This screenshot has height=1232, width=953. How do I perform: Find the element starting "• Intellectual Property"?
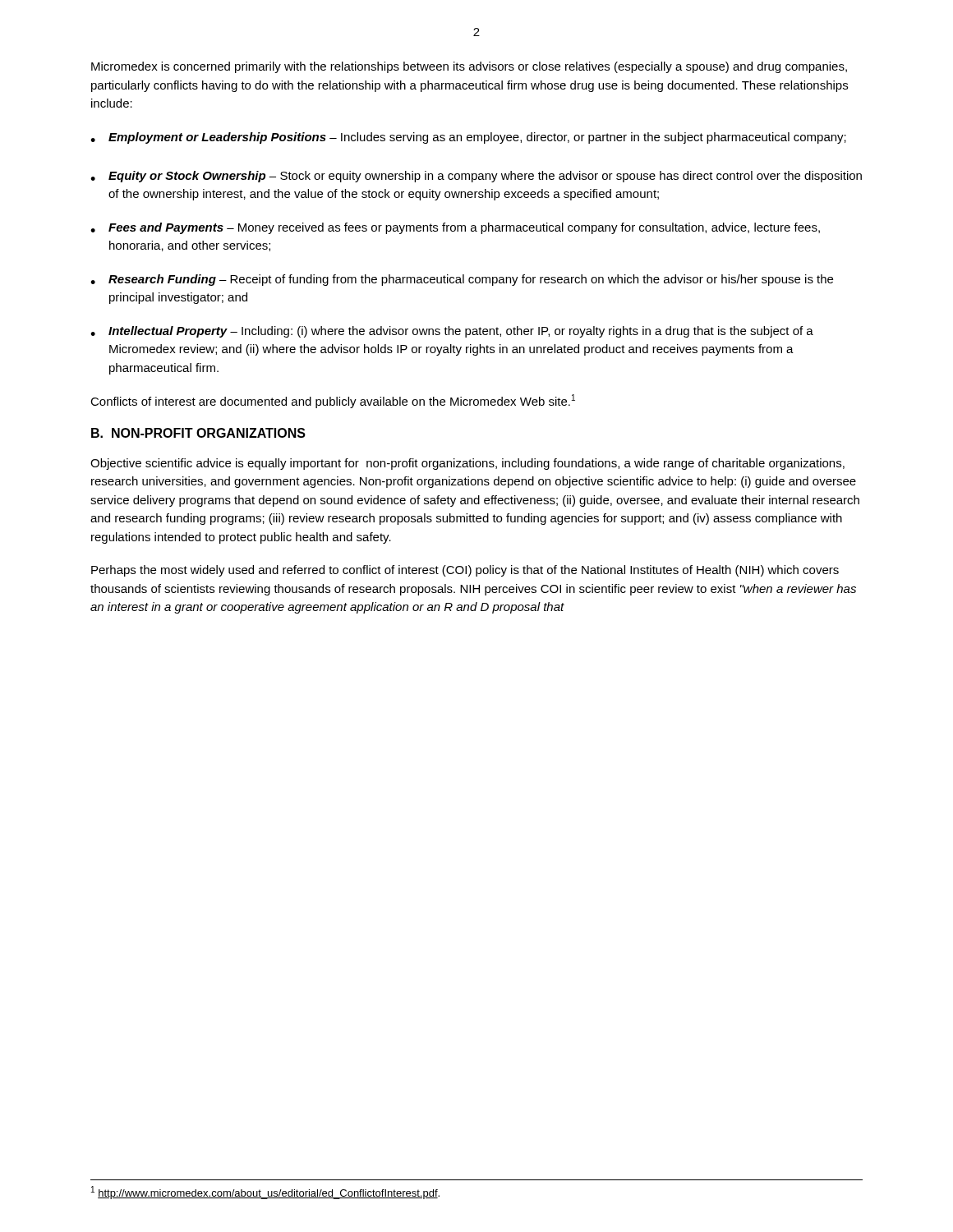click(476, 349)
